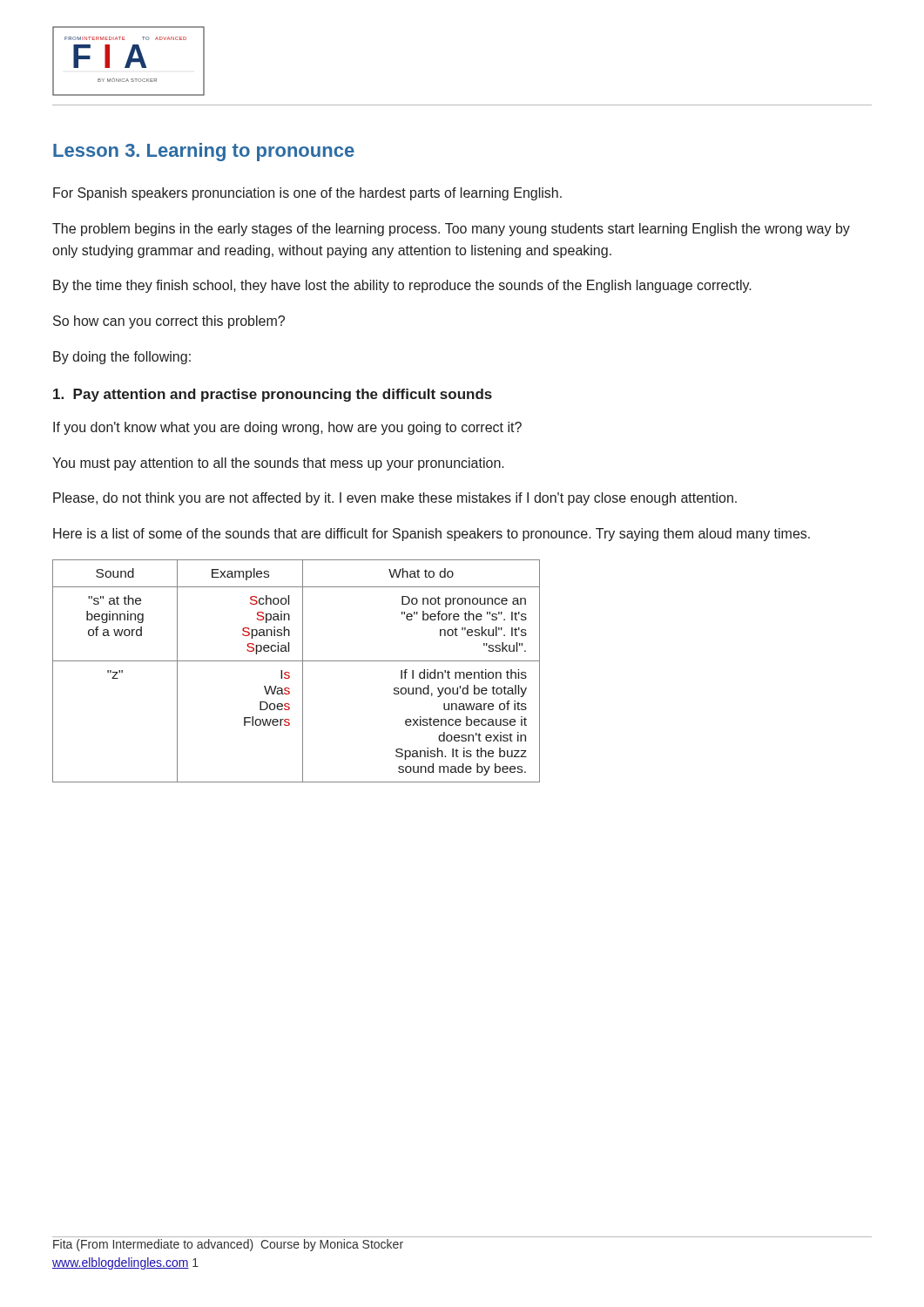Point to the block beginning "For Spanish speakers pronunciation is"

click(308, 193)
